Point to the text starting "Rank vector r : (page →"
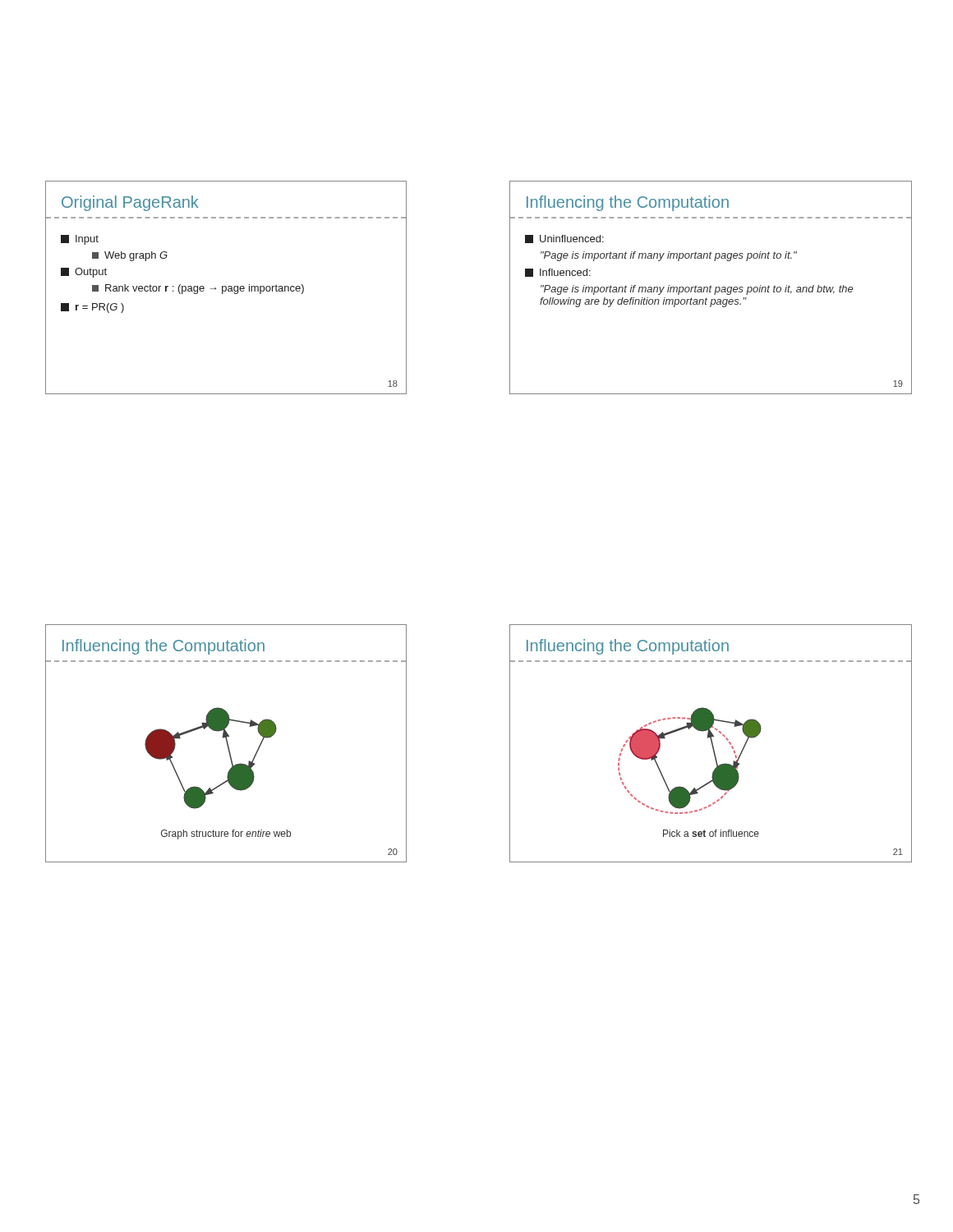The image size is (953, 1232). pos(198,288)
